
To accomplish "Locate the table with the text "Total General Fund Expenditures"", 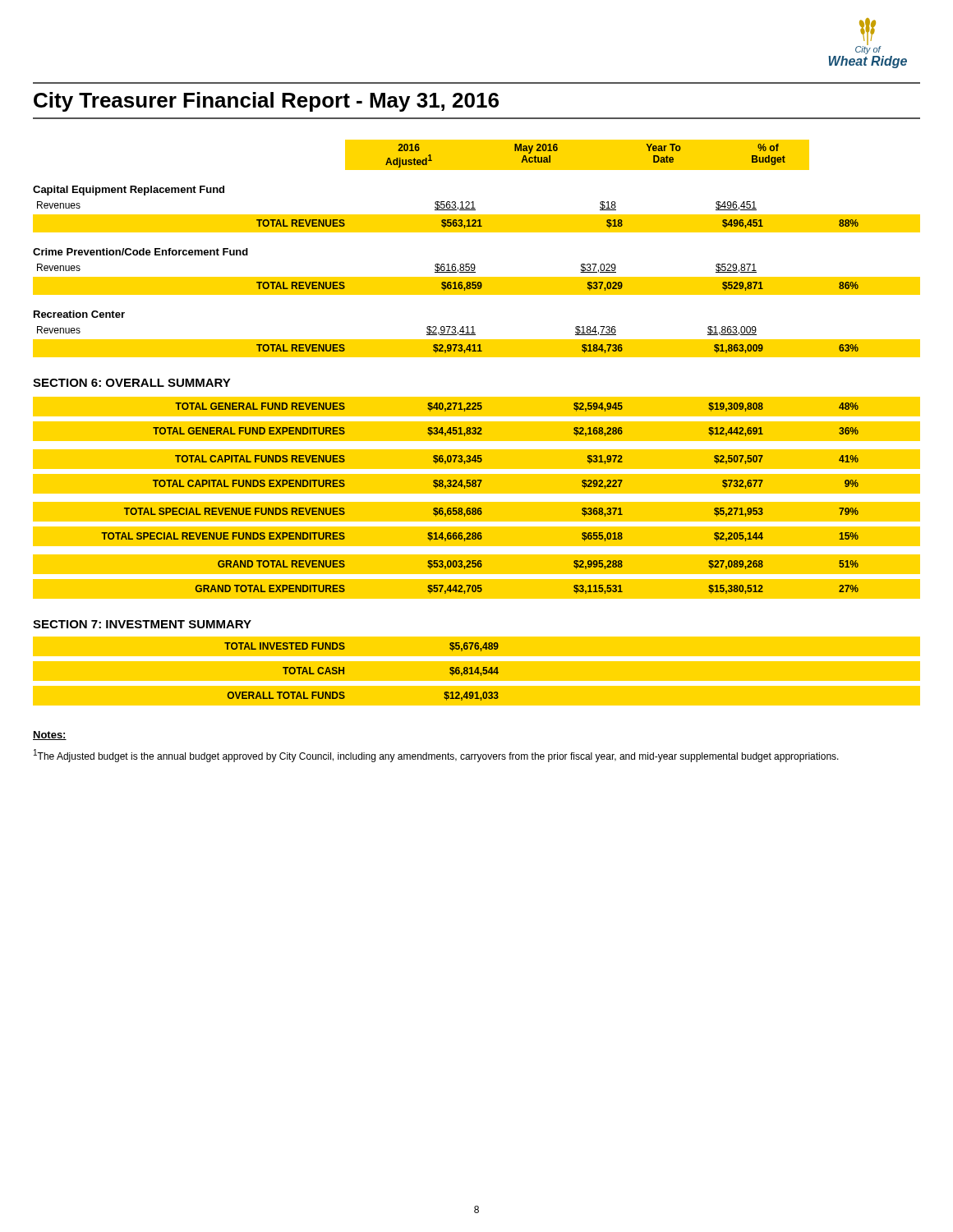I will pyautogui.click(x=476, y=431).
